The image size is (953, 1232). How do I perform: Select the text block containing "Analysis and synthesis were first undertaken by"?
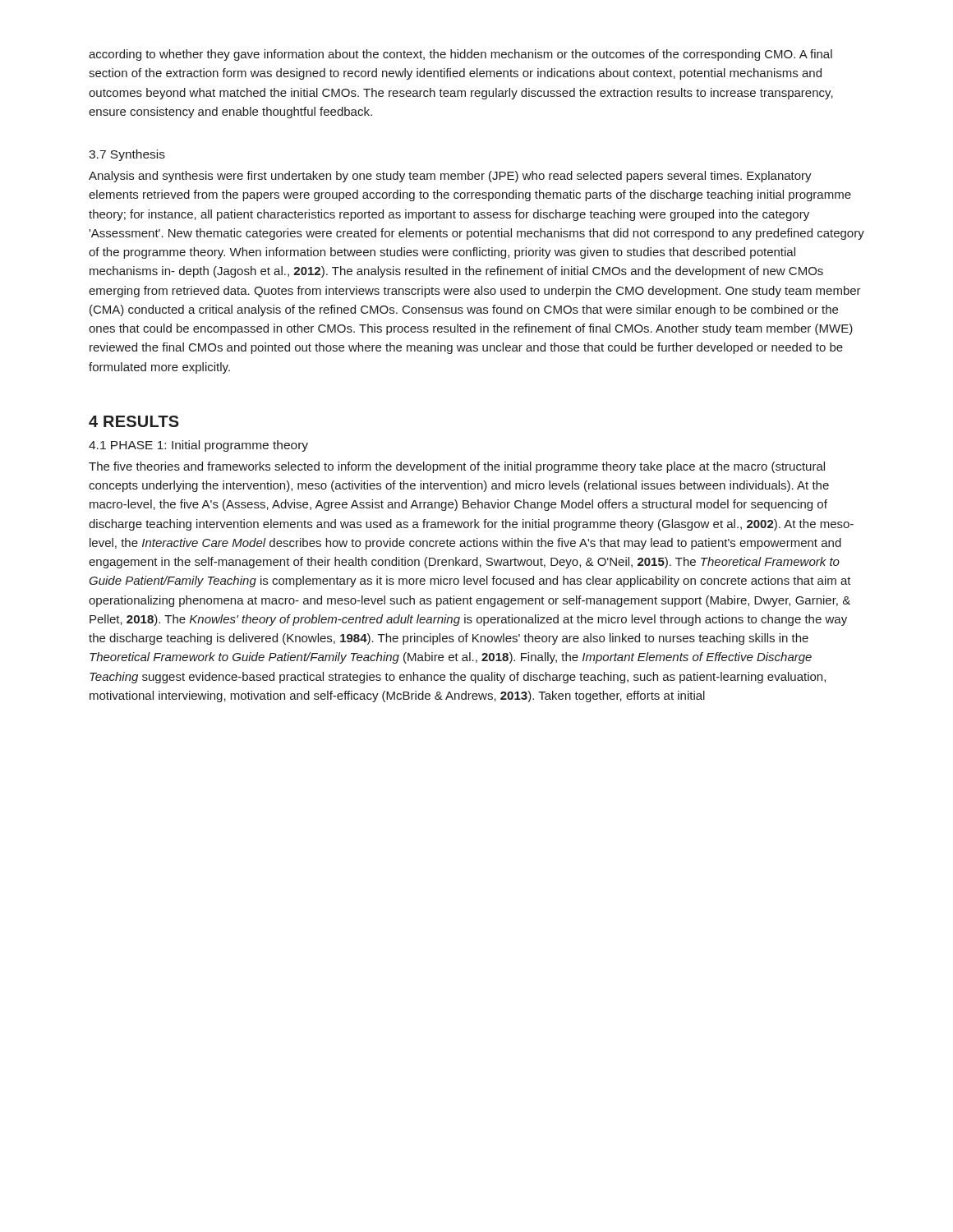476,271
